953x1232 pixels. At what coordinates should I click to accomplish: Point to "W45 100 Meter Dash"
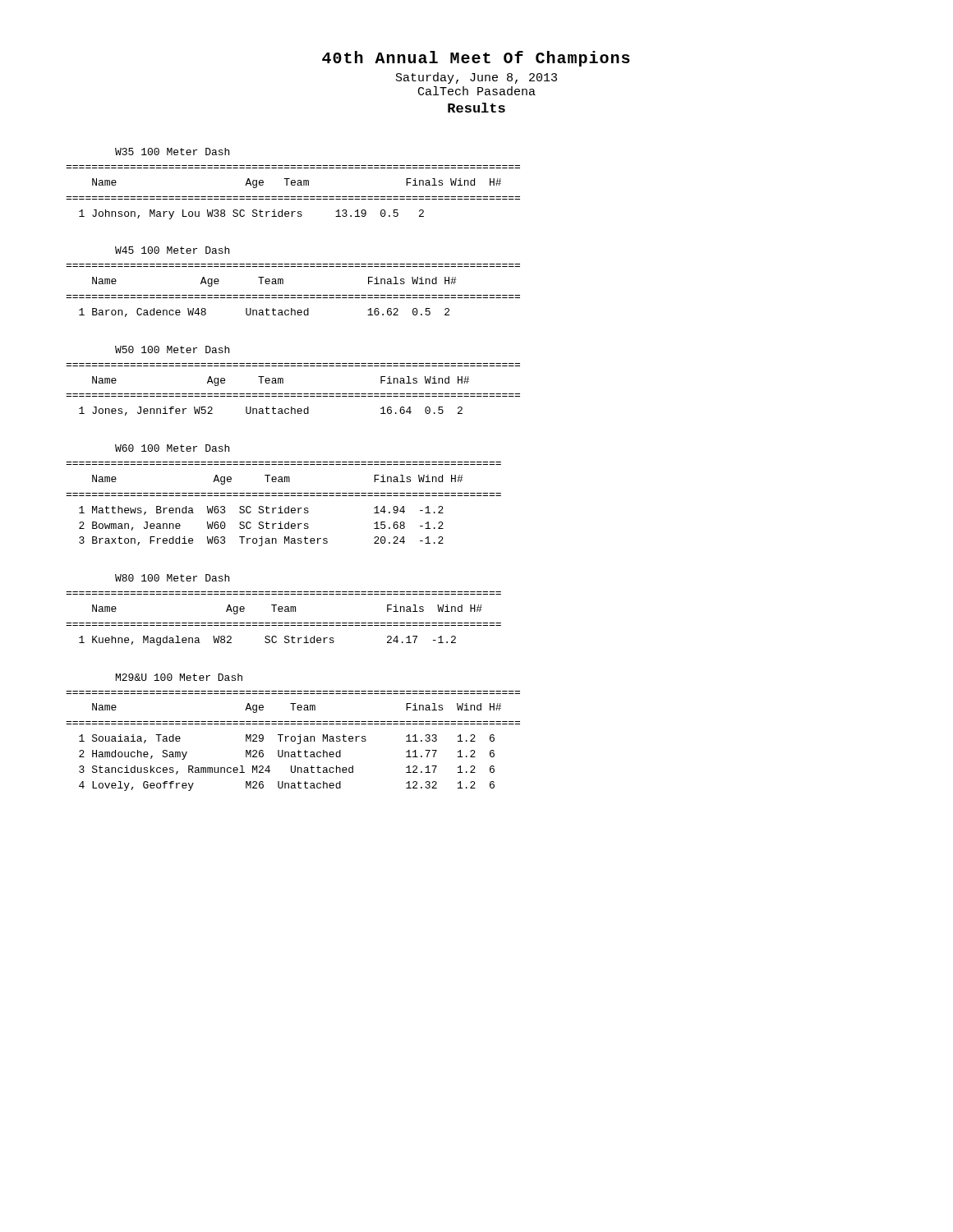coord(173,251)
